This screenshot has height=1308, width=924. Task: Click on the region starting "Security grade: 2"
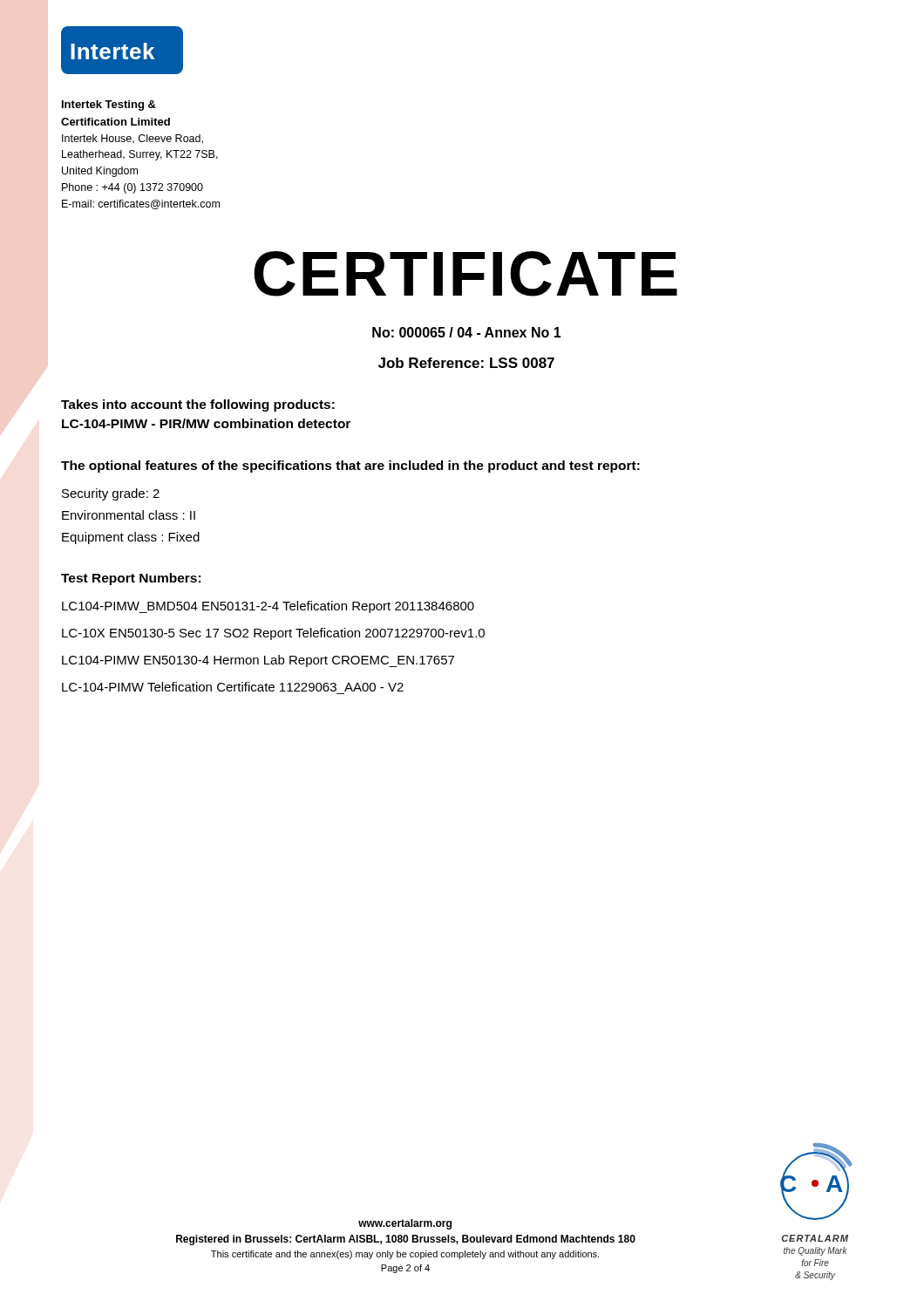pos(110,493)
